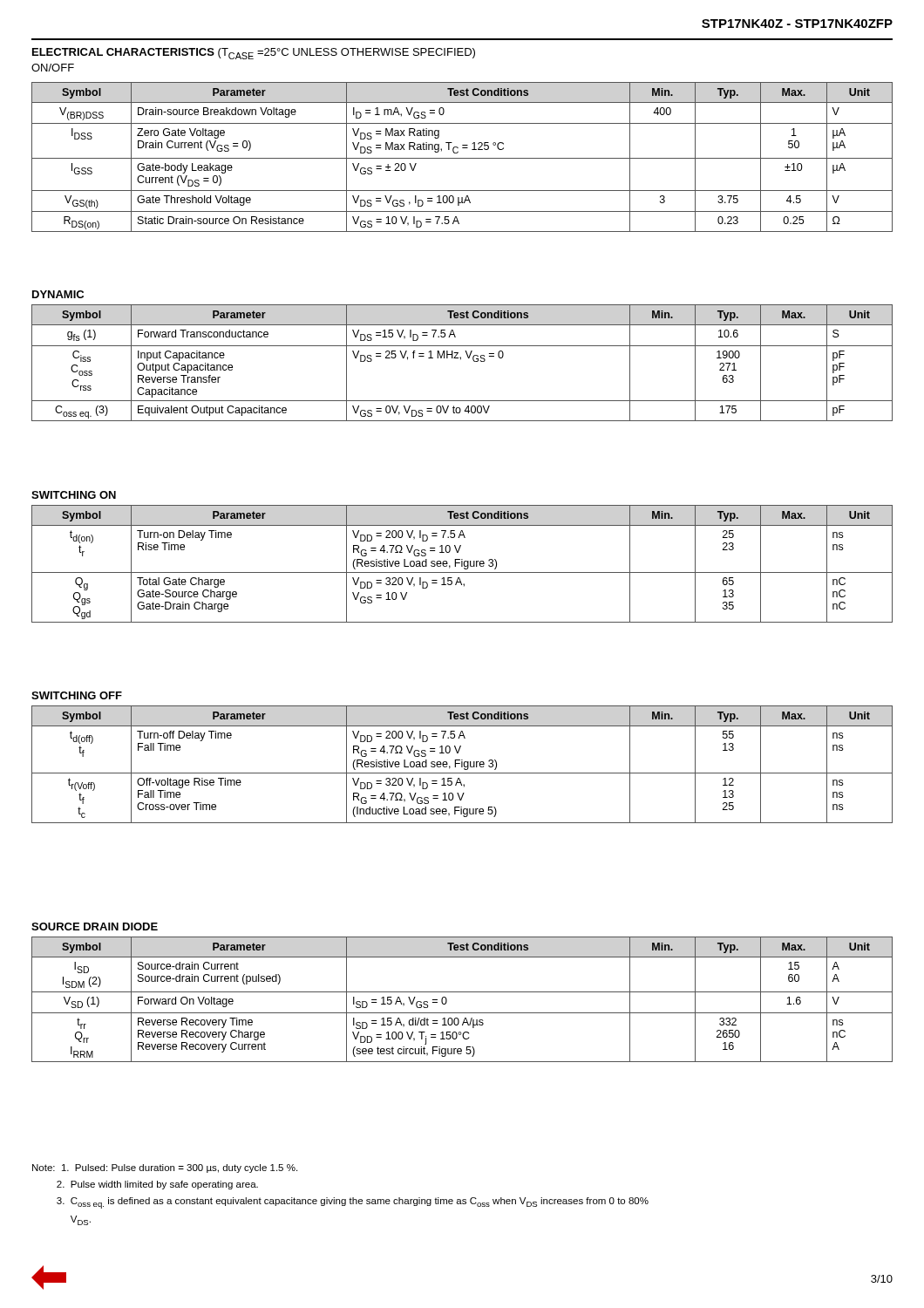This screenshot has height=1308, width=924.
Task: Click on the table containing "t d(off) t f"
Action: click(x=462, y=764)
